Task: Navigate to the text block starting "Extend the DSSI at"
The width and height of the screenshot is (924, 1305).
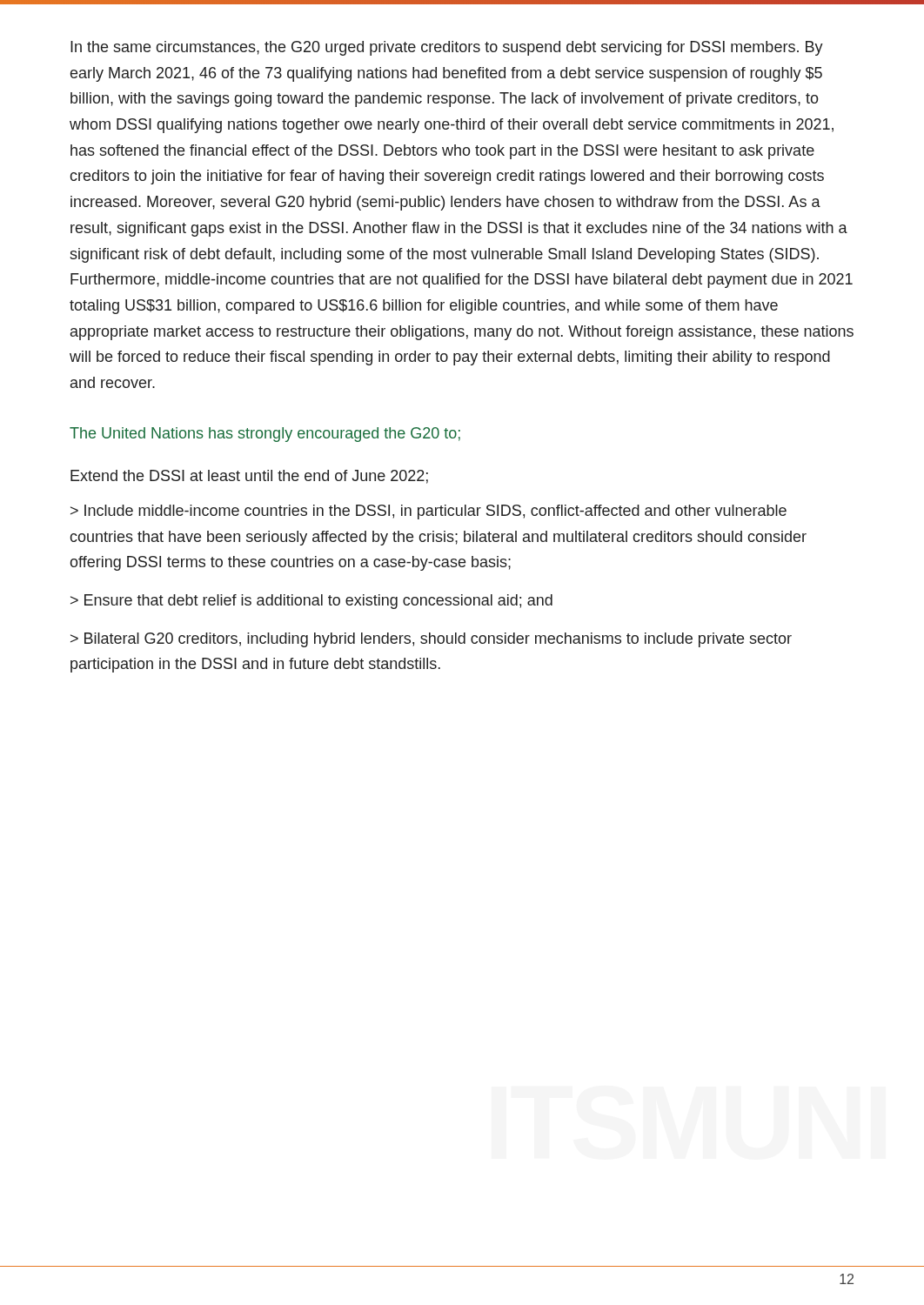Action: tap(249, 476)
